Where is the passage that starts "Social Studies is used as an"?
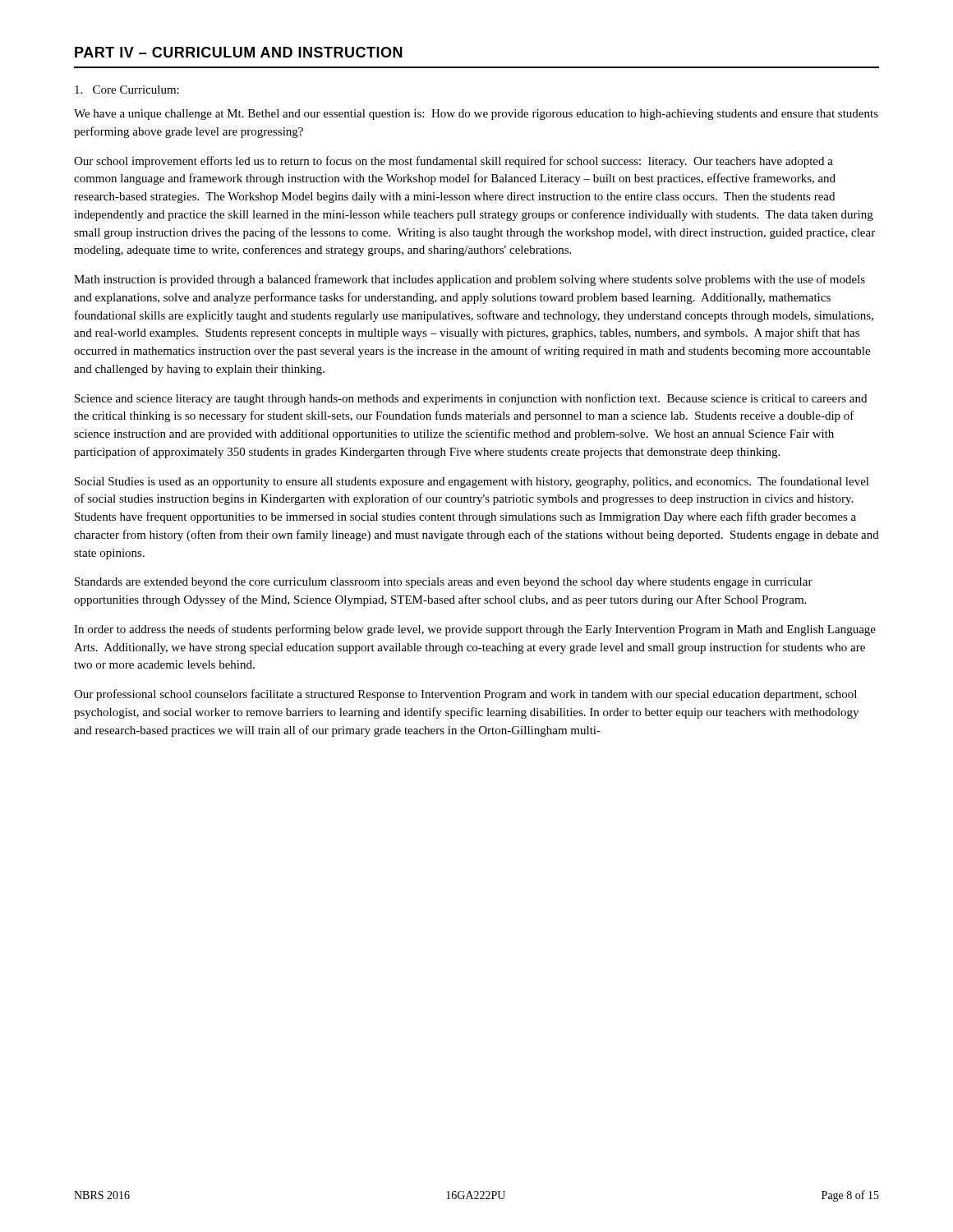 476,517
